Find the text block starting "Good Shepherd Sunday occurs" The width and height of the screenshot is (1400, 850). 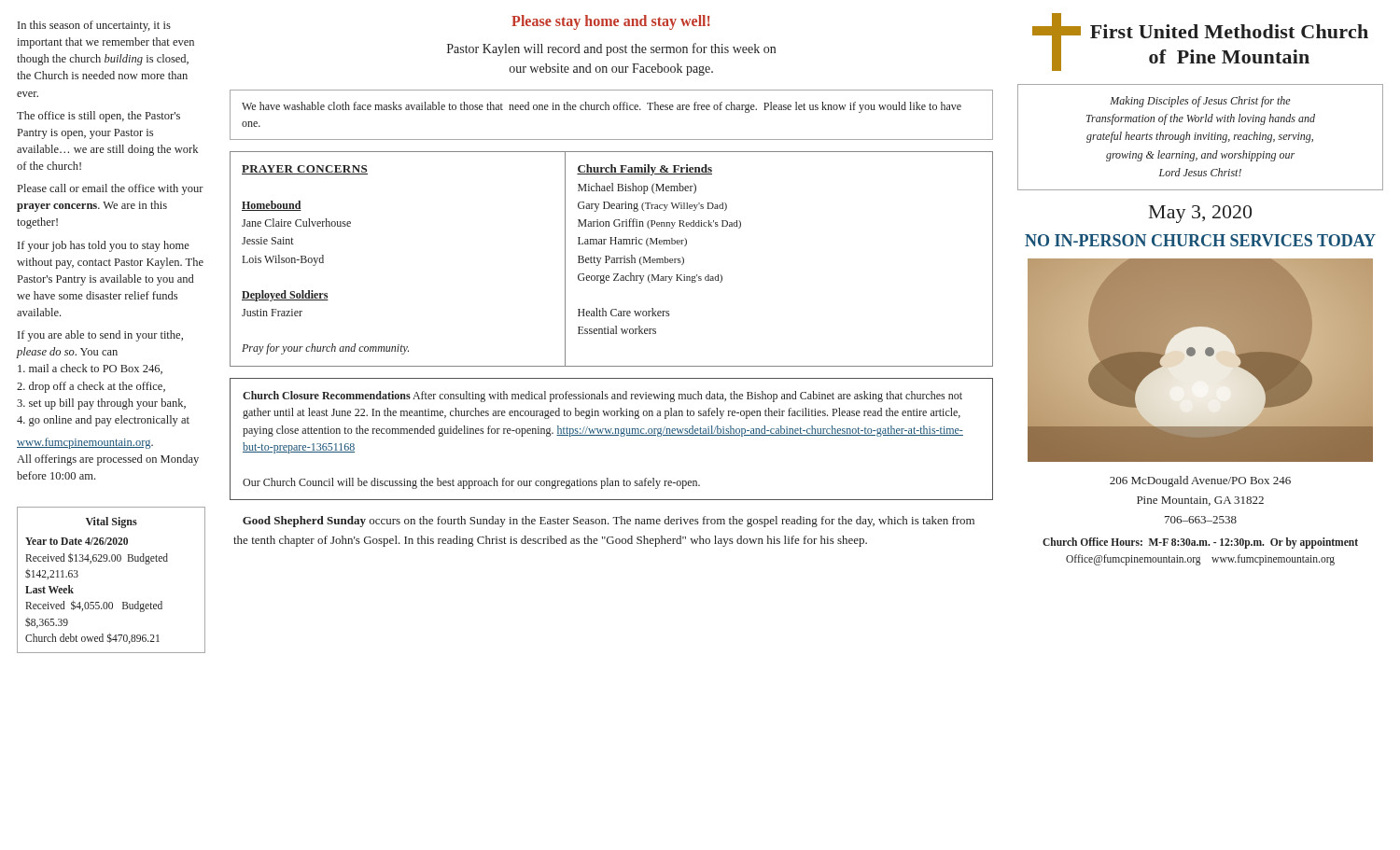coord(611,531)
